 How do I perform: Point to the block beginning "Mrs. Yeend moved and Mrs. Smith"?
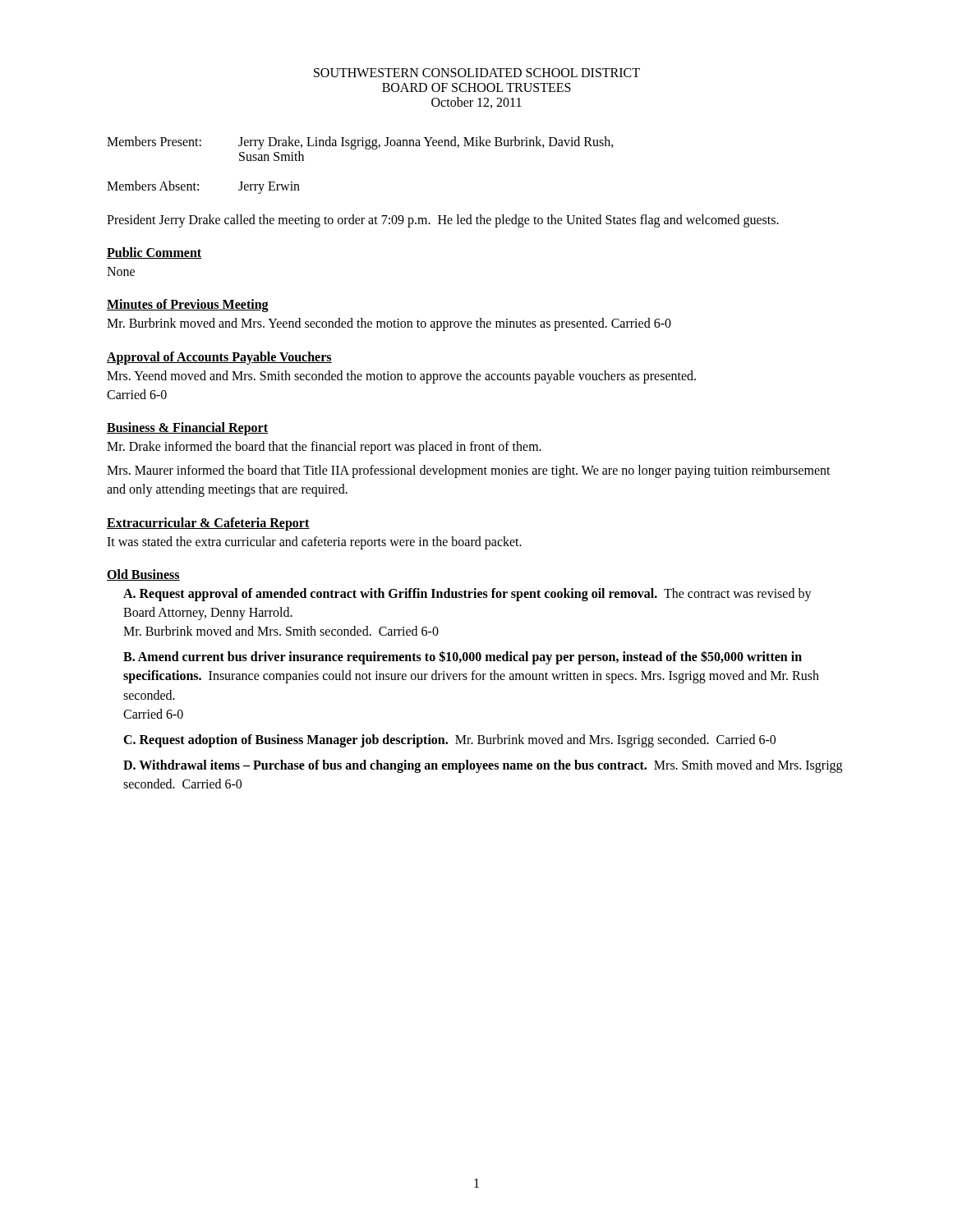pyautogui.click(x=402, y=385)
